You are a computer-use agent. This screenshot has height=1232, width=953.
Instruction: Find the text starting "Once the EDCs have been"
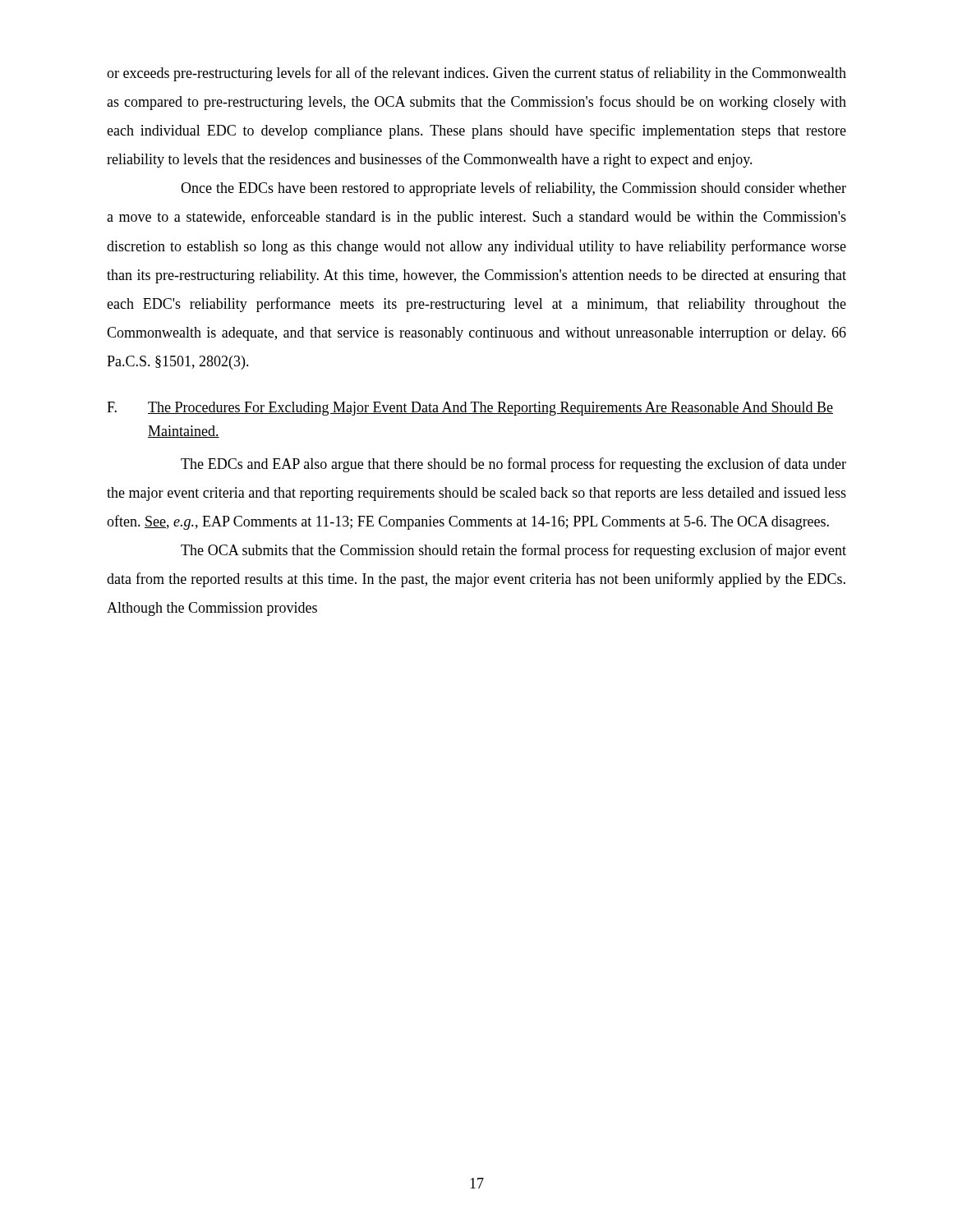point(476,275)
